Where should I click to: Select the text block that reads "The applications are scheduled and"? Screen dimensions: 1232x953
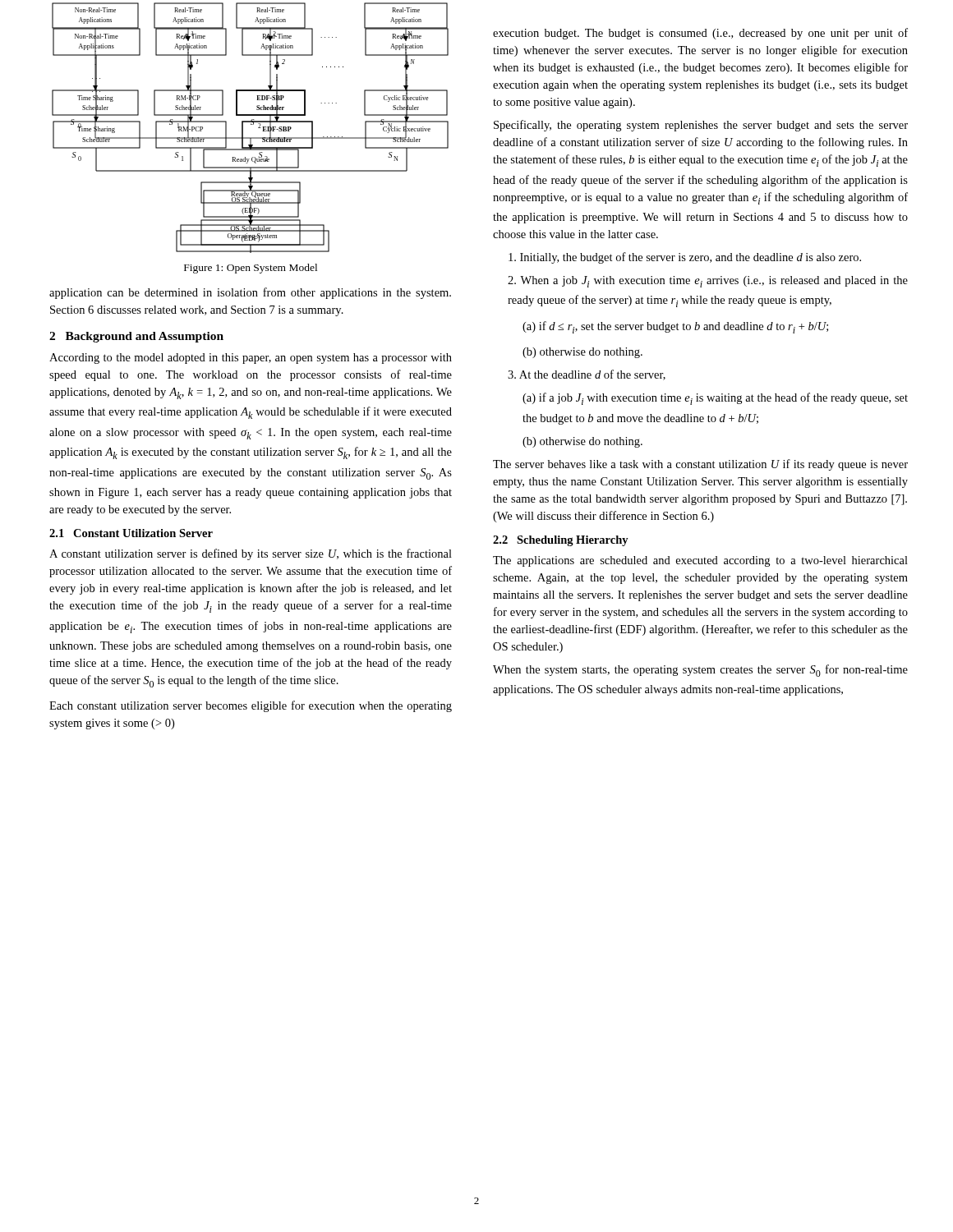tap(700, 625)
